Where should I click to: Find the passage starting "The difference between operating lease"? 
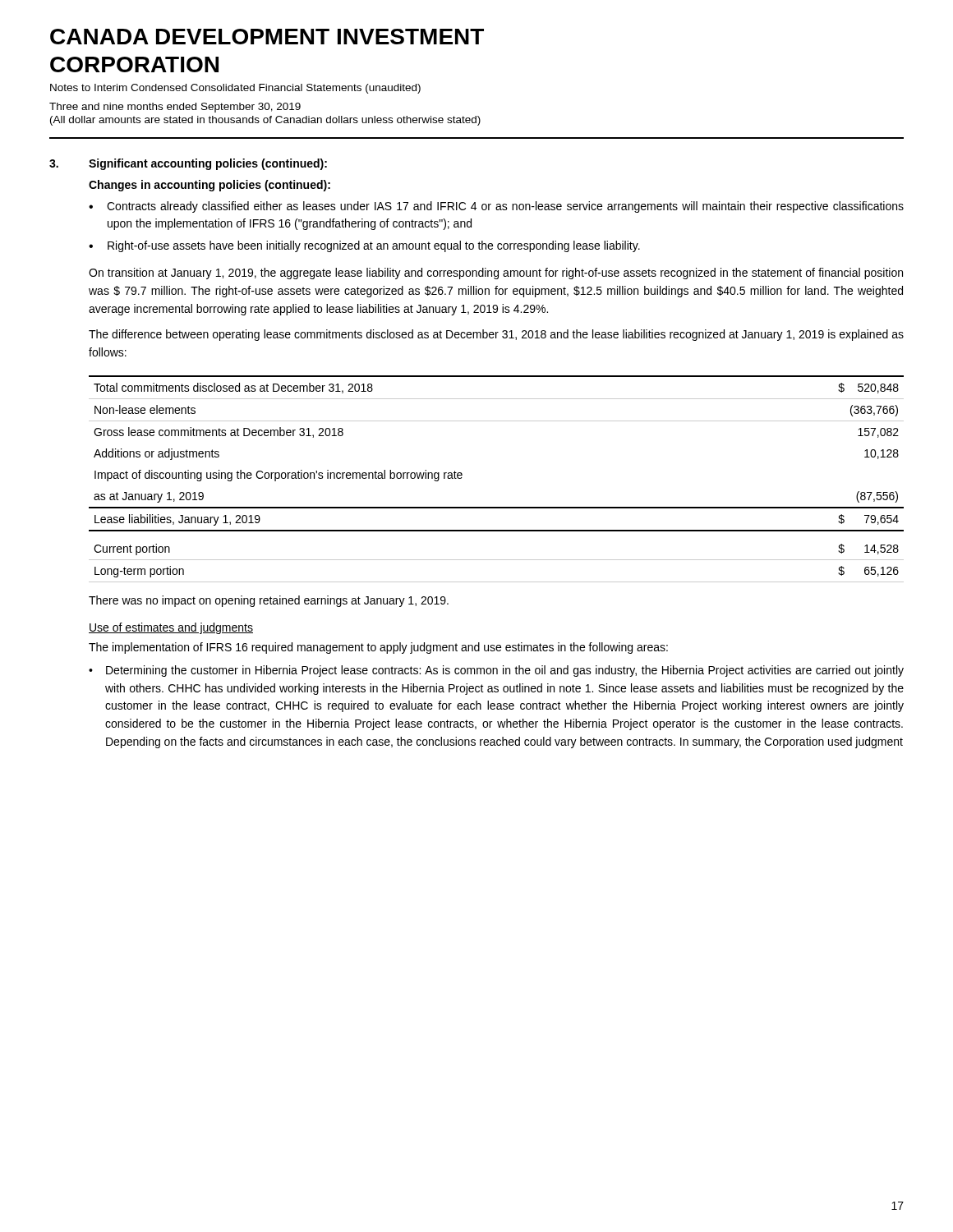click(496, 343)
